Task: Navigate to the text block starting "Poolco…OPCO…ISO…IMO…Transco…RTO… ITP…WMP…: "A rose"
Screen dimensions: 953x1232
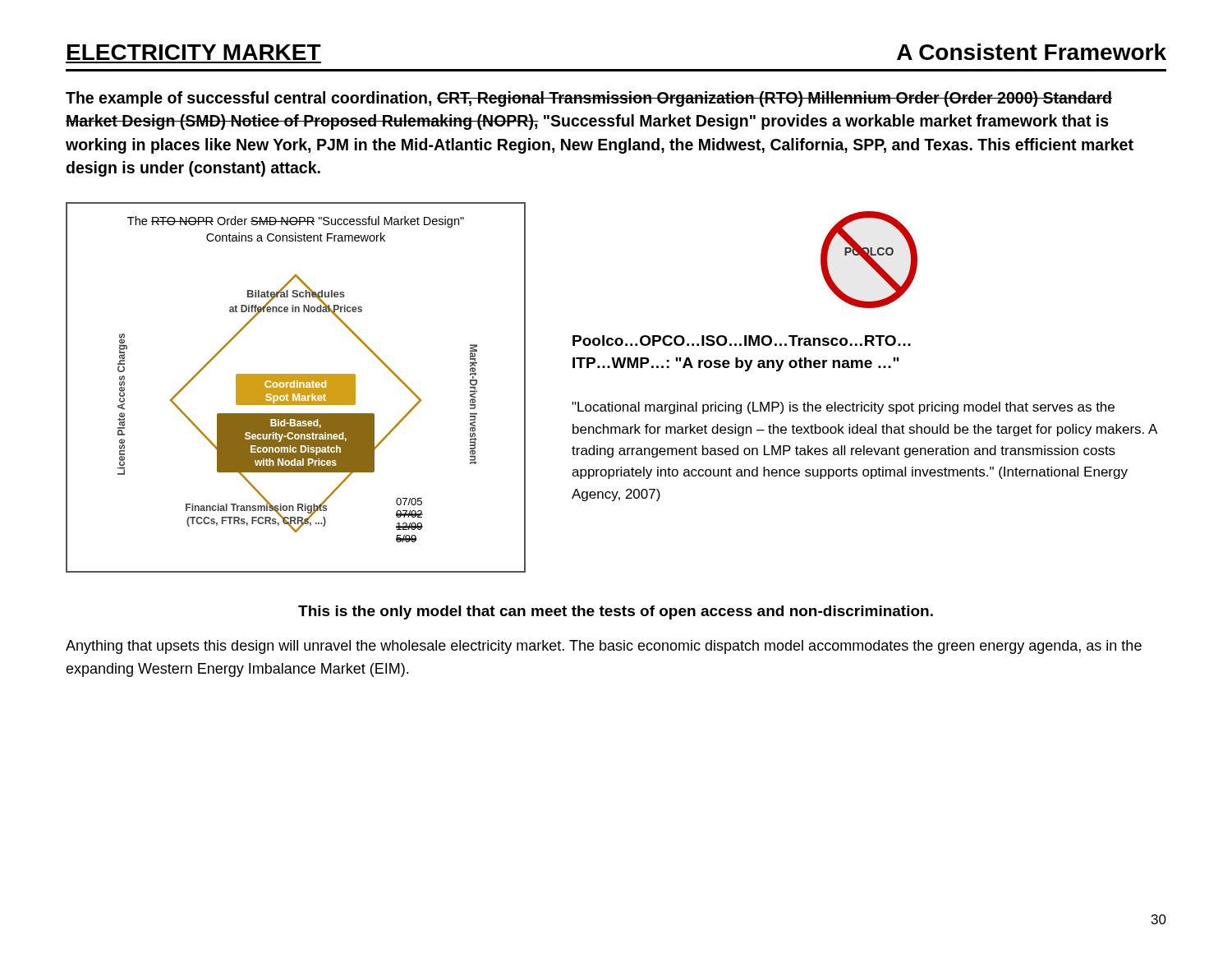Action: click(742, 352)
